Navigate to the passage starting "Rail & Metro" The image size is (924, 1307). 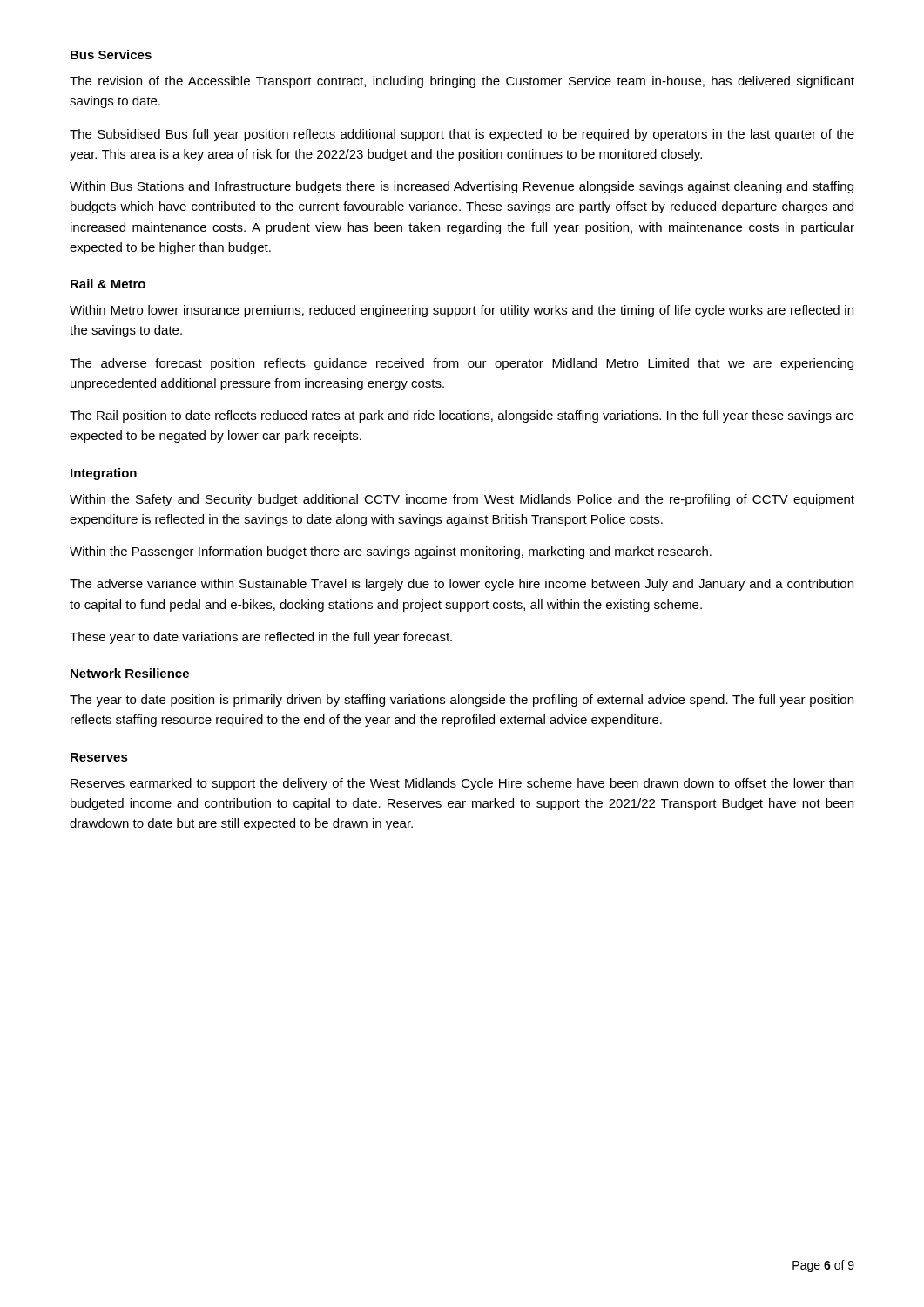pos(108,284)
